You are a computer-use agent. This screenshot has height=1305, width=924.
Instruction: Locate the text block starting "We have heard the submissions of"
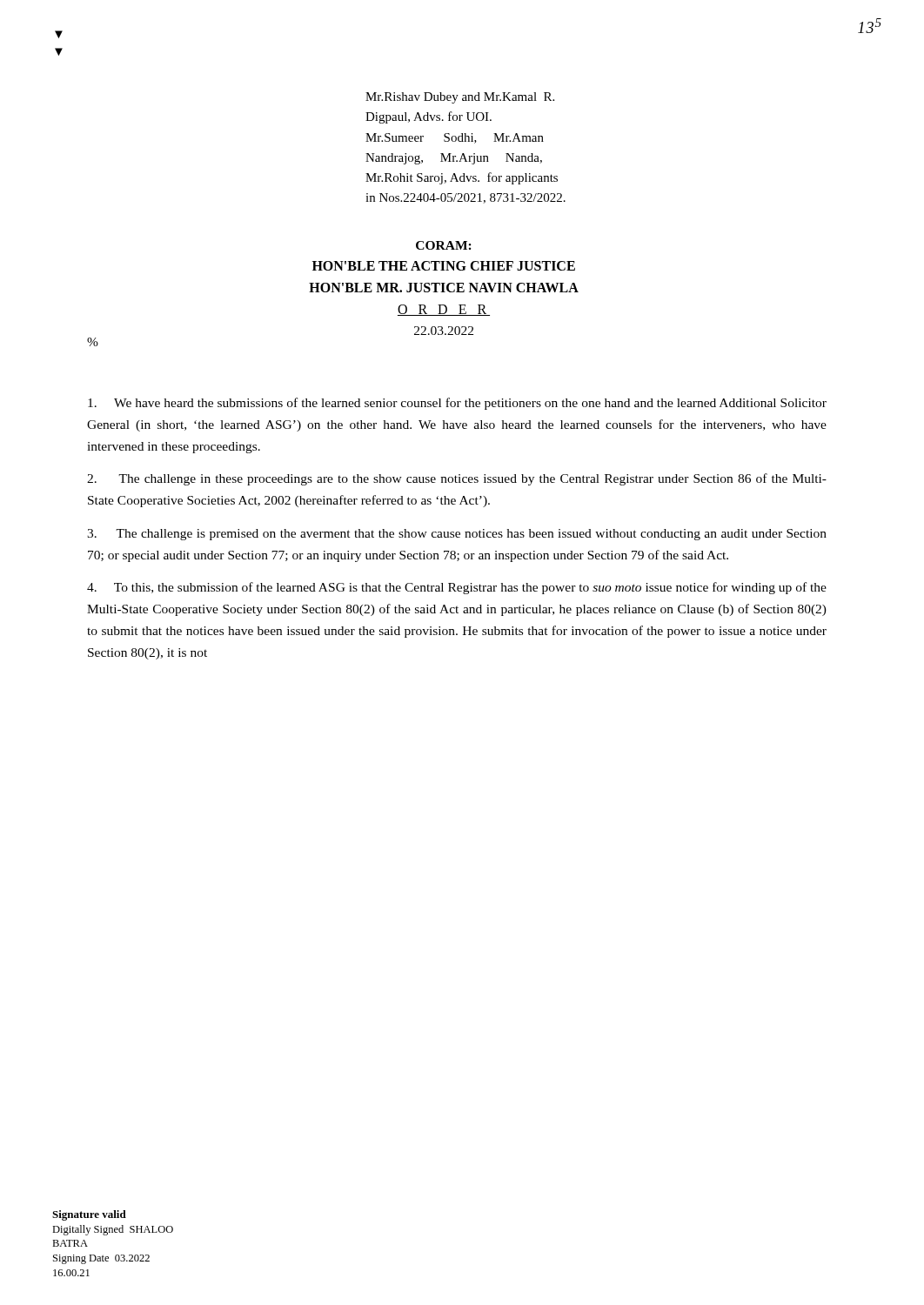457,424
